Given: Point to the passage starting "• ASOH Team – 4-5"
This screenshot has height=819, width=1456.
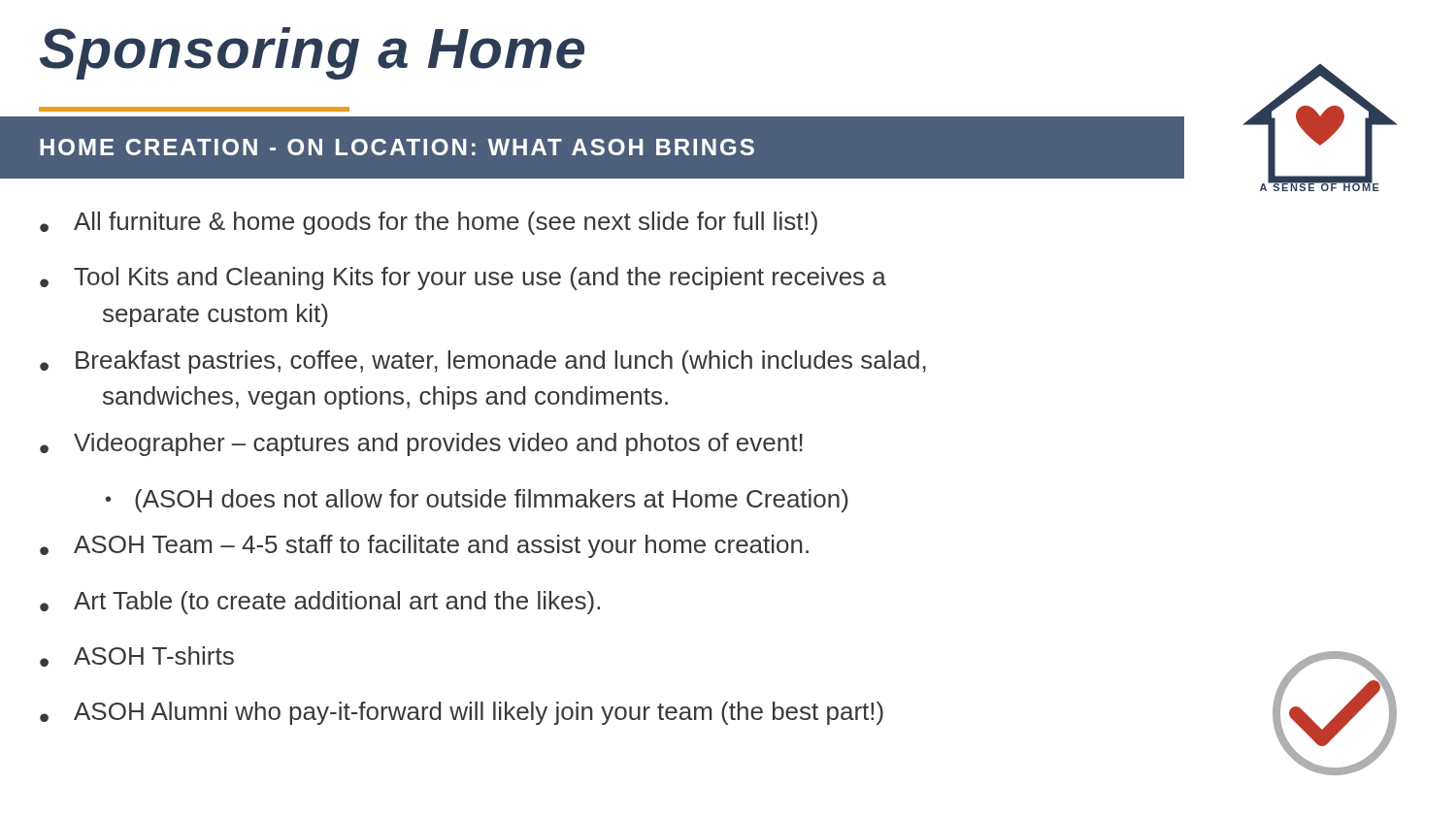Looking at the screenshot, I should tap(425, 550).
